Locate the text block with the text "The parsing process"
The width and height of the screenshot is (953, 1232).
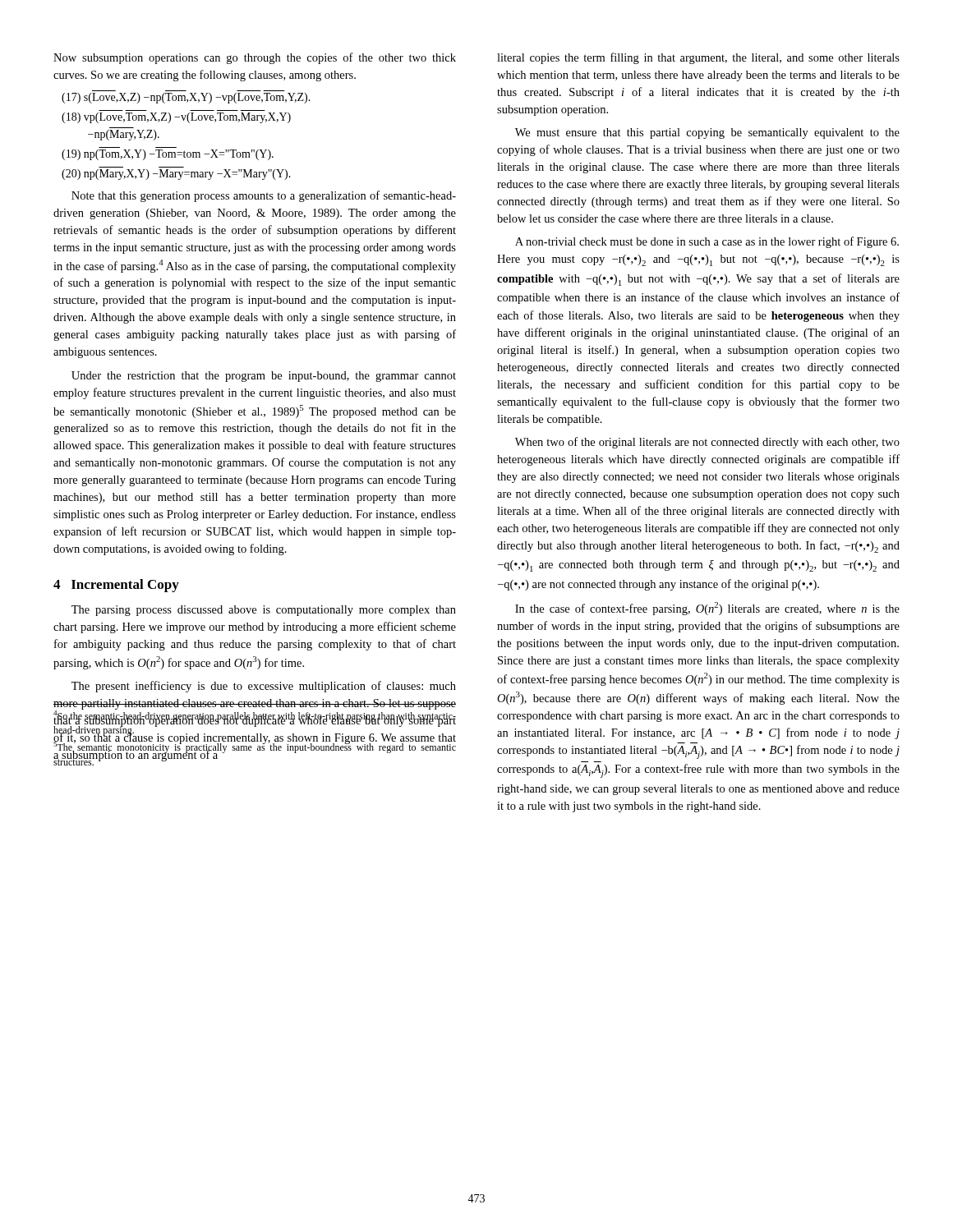[255, 637]
